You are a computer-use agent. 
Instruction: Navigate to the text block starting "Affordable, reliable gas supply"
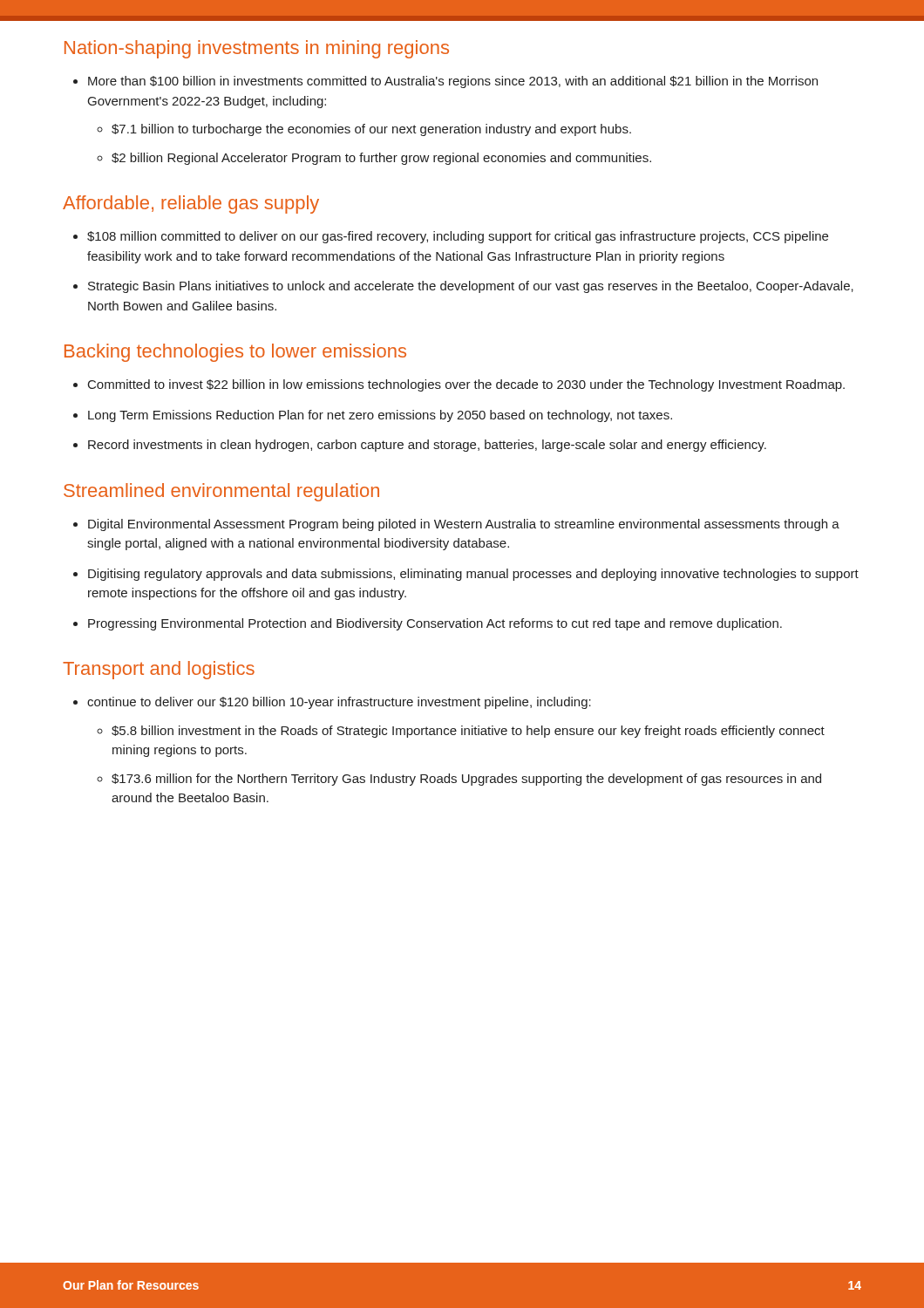pyautogui.click(x=191, y=203)
